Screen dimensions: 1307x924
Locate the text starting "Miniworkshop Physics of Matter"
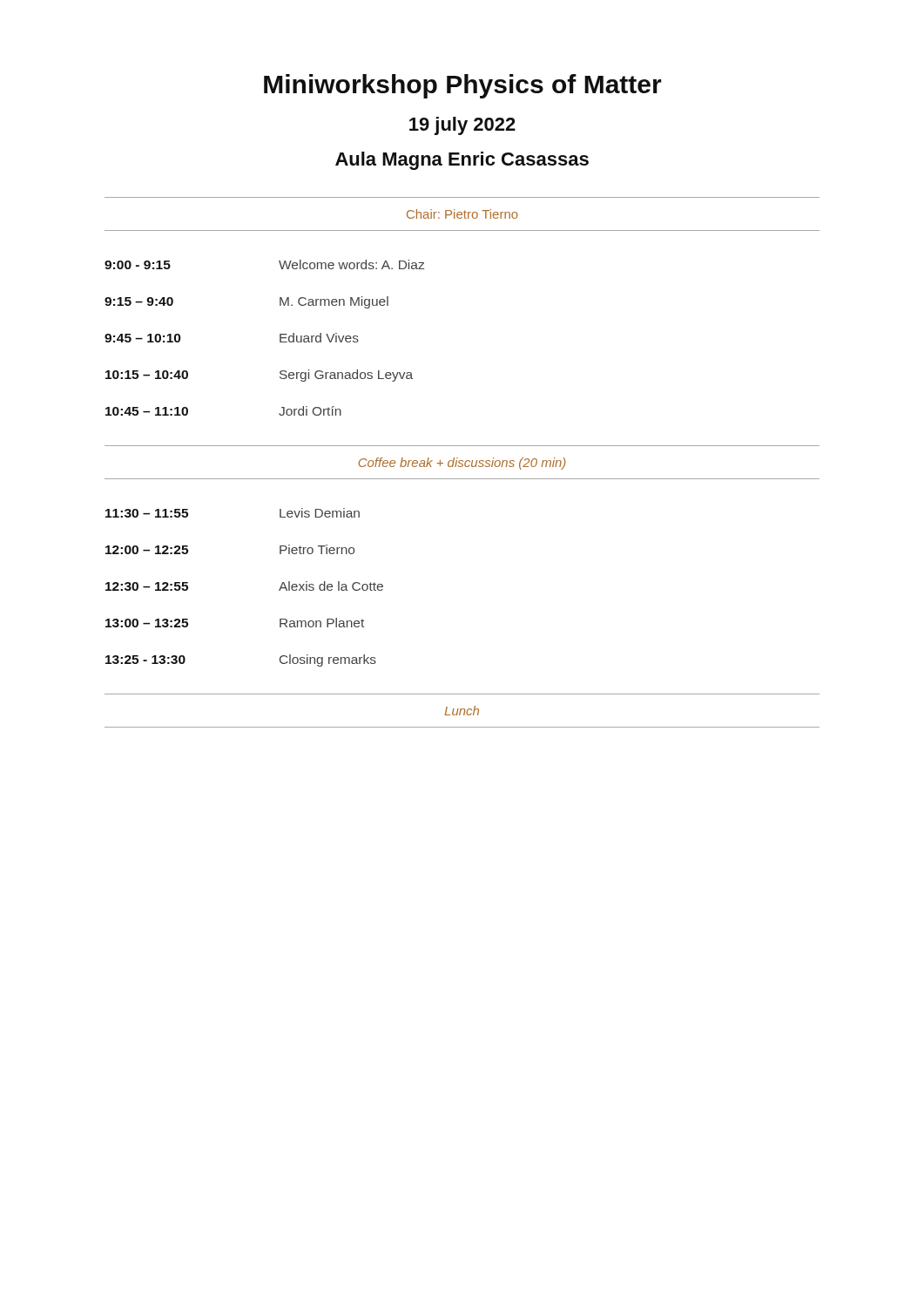[x=462, y=84]
